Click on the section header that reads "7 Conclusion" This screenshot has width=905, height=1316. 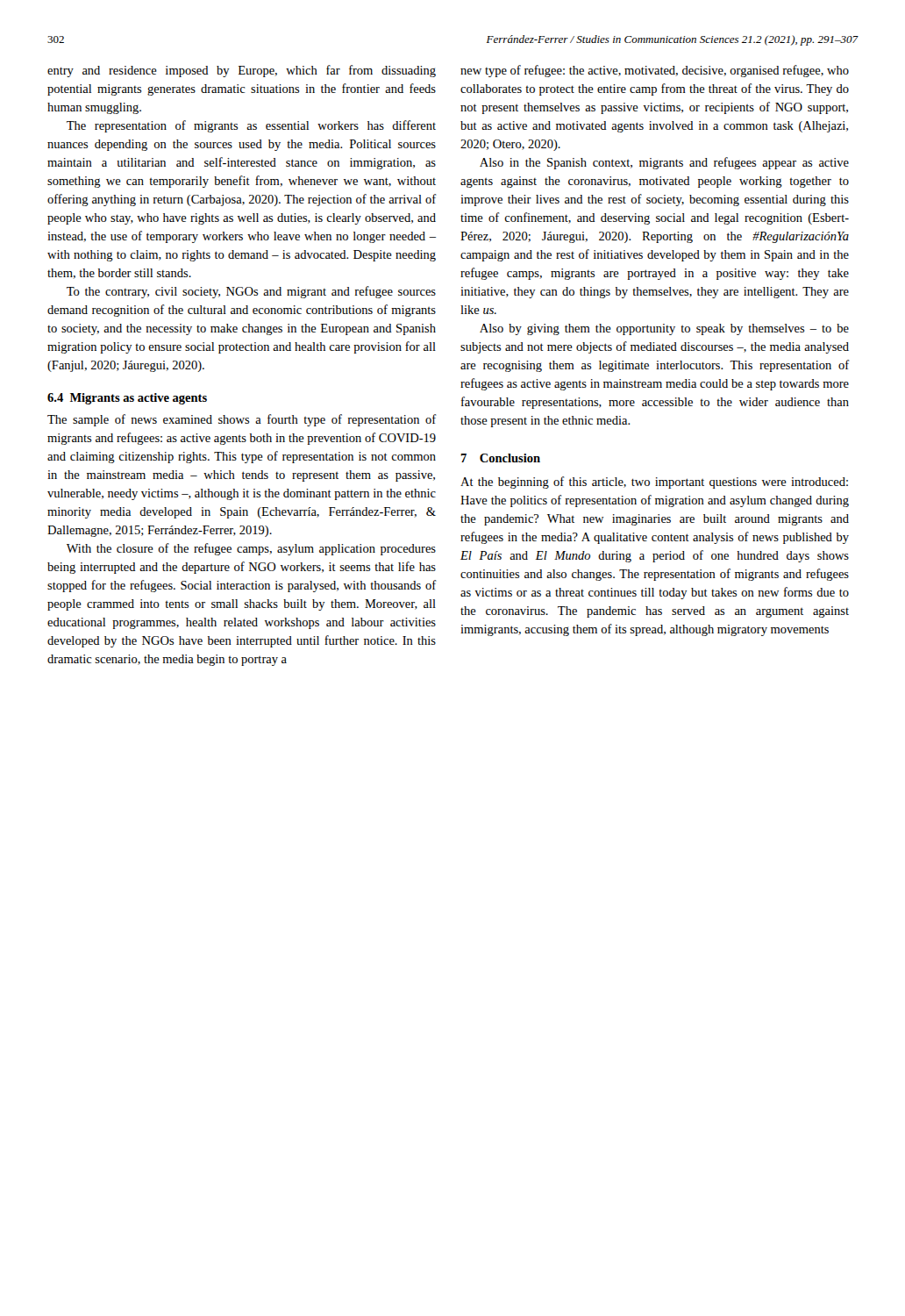500,458
